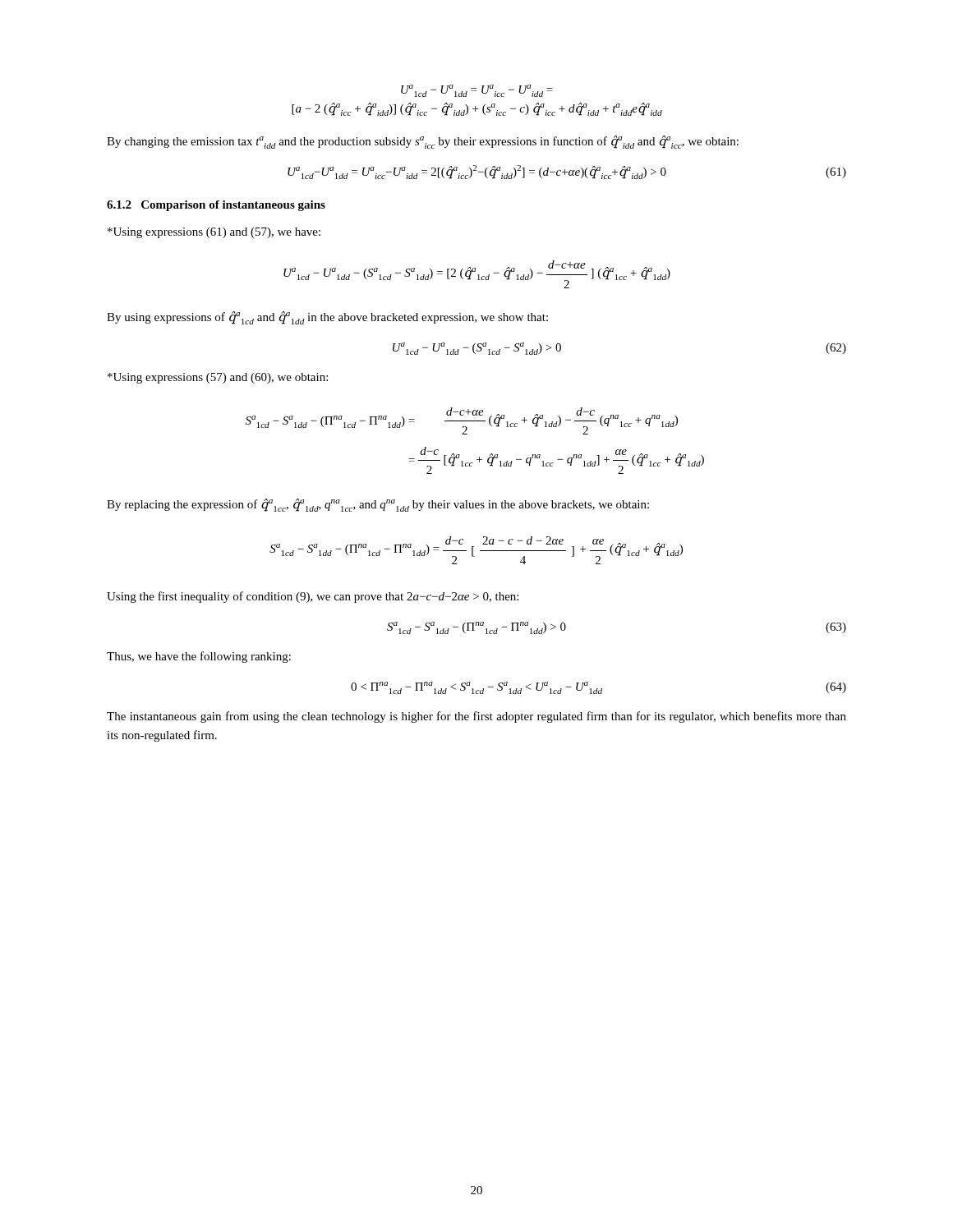
Task: Locate the passage starting "0 < Πna1cd"
Action: (x=476, y=686)
